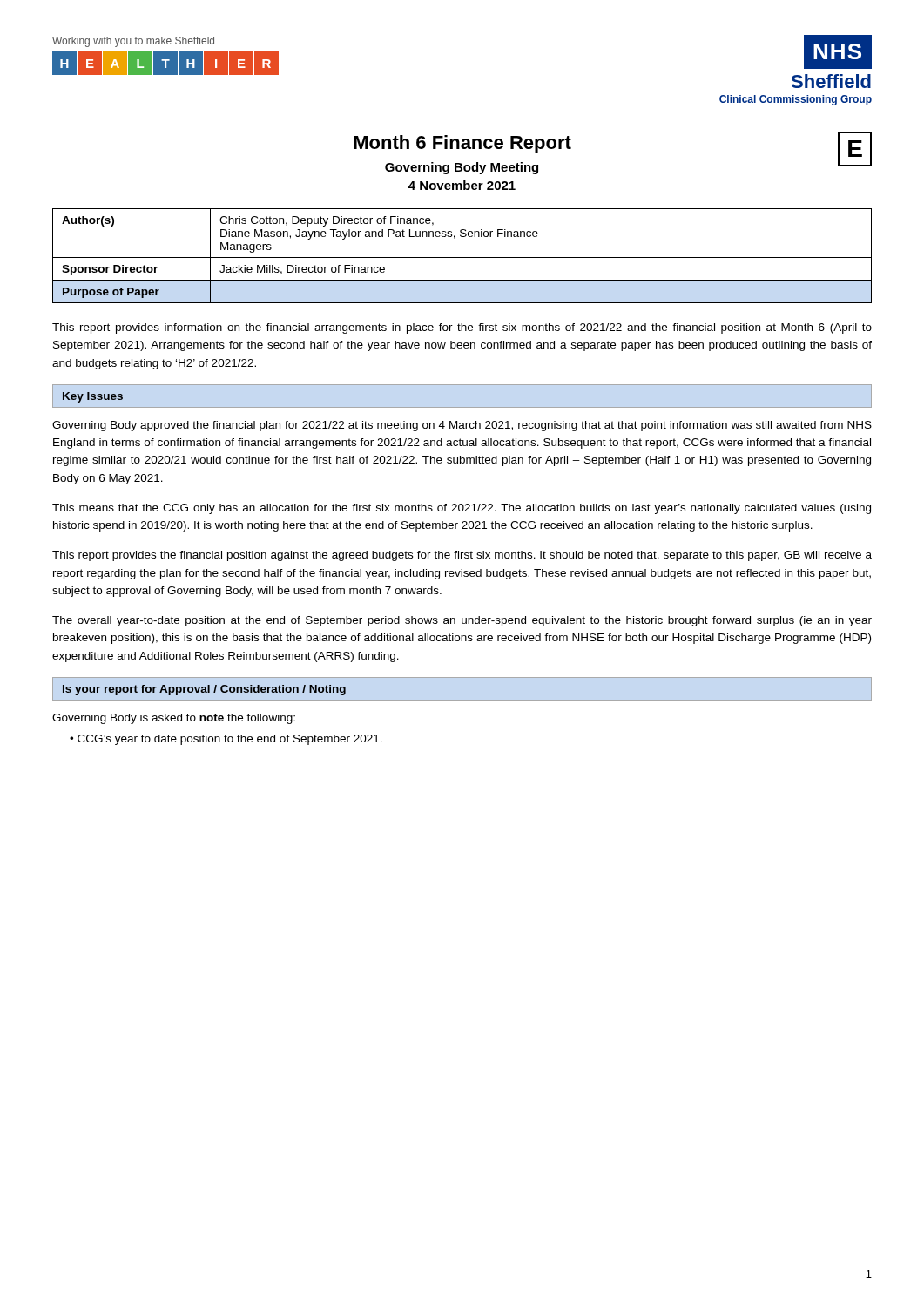Find "Governing Body Meeting" on this page
This screenshot has width=924, height=1307.
click(x=462, y=167)
